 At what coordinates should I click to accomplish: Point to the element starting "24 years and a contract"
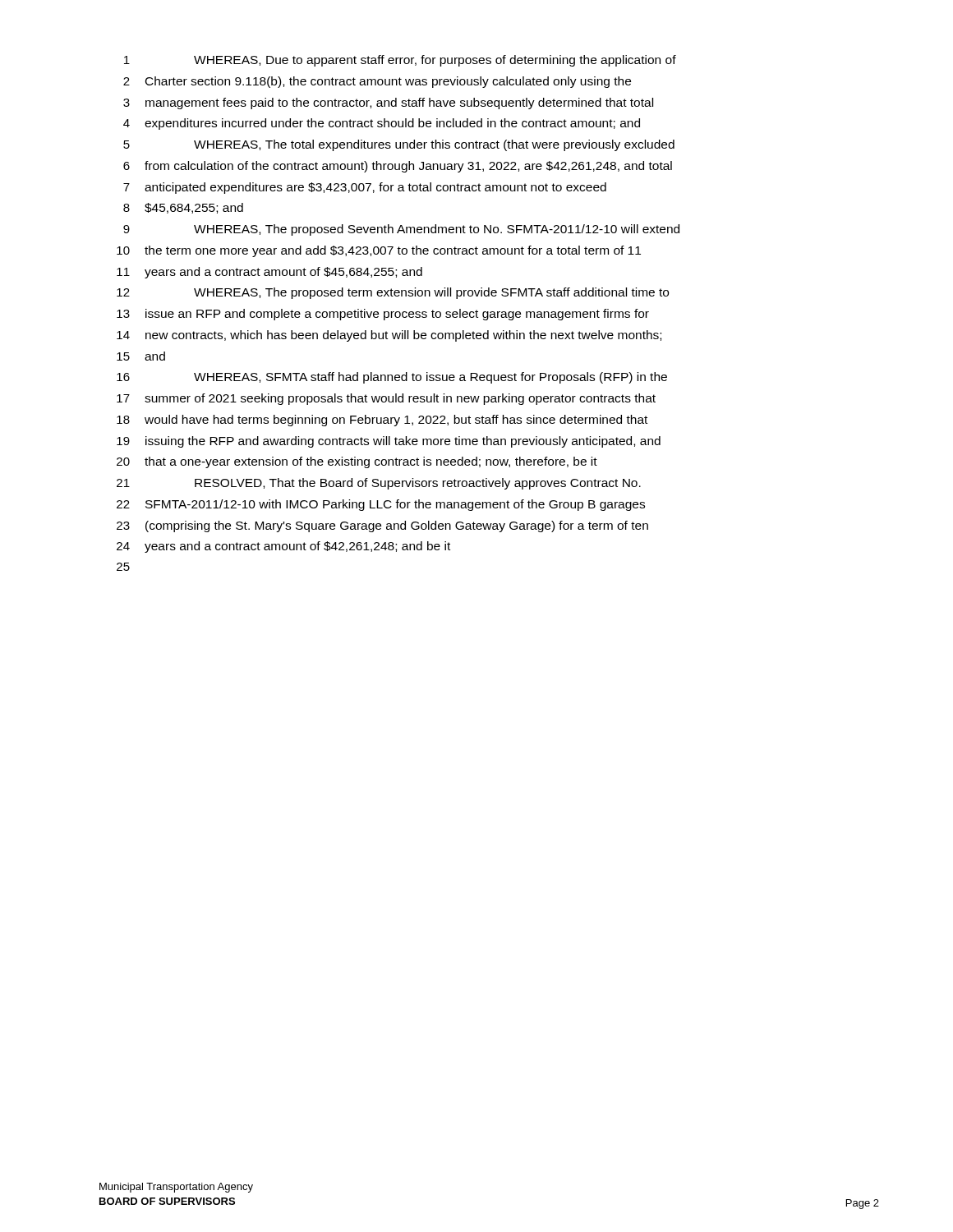(283, 547)
